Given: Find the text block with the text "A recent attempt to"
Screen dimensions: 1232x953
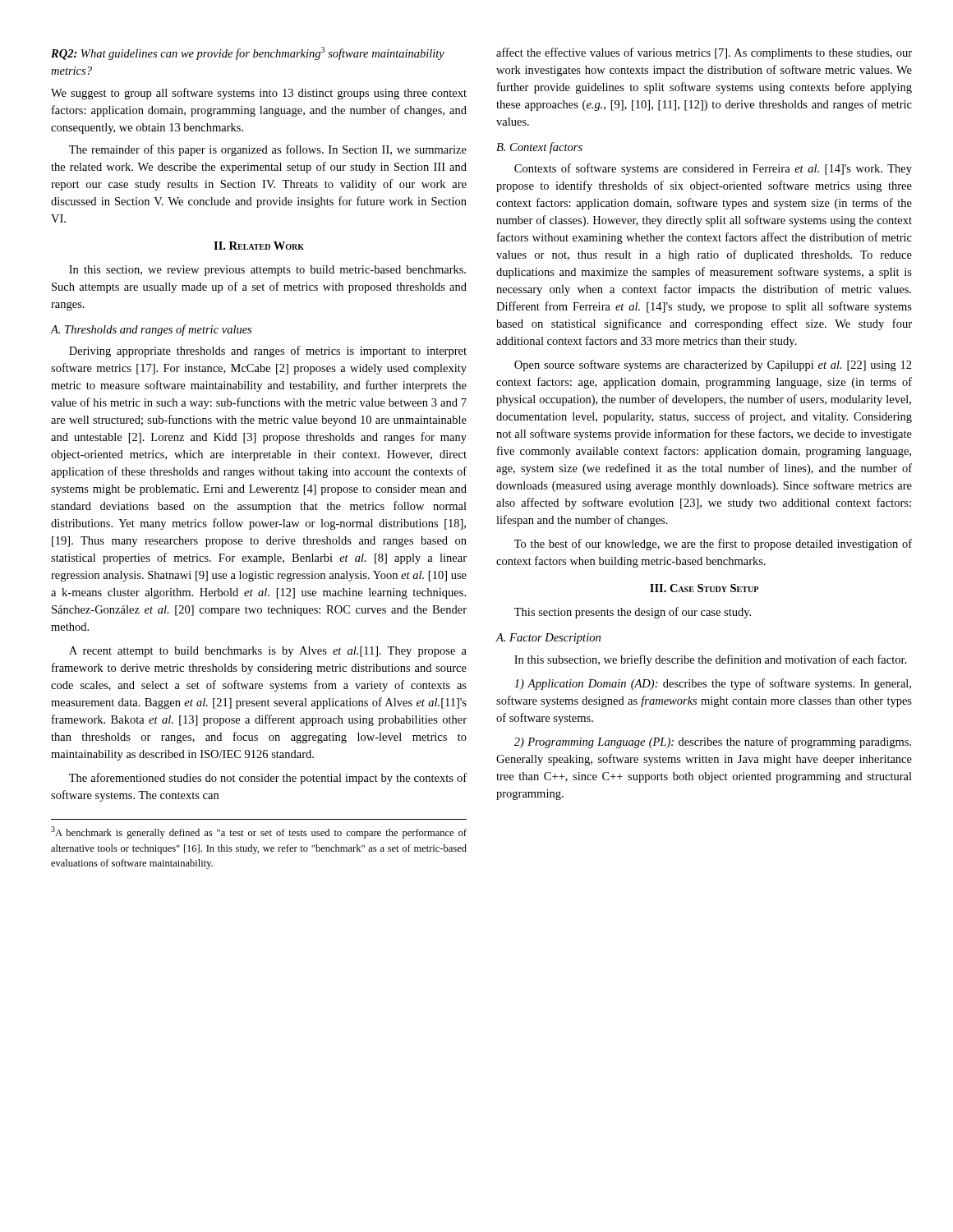Looking at the screenshot, I should 259,703.
